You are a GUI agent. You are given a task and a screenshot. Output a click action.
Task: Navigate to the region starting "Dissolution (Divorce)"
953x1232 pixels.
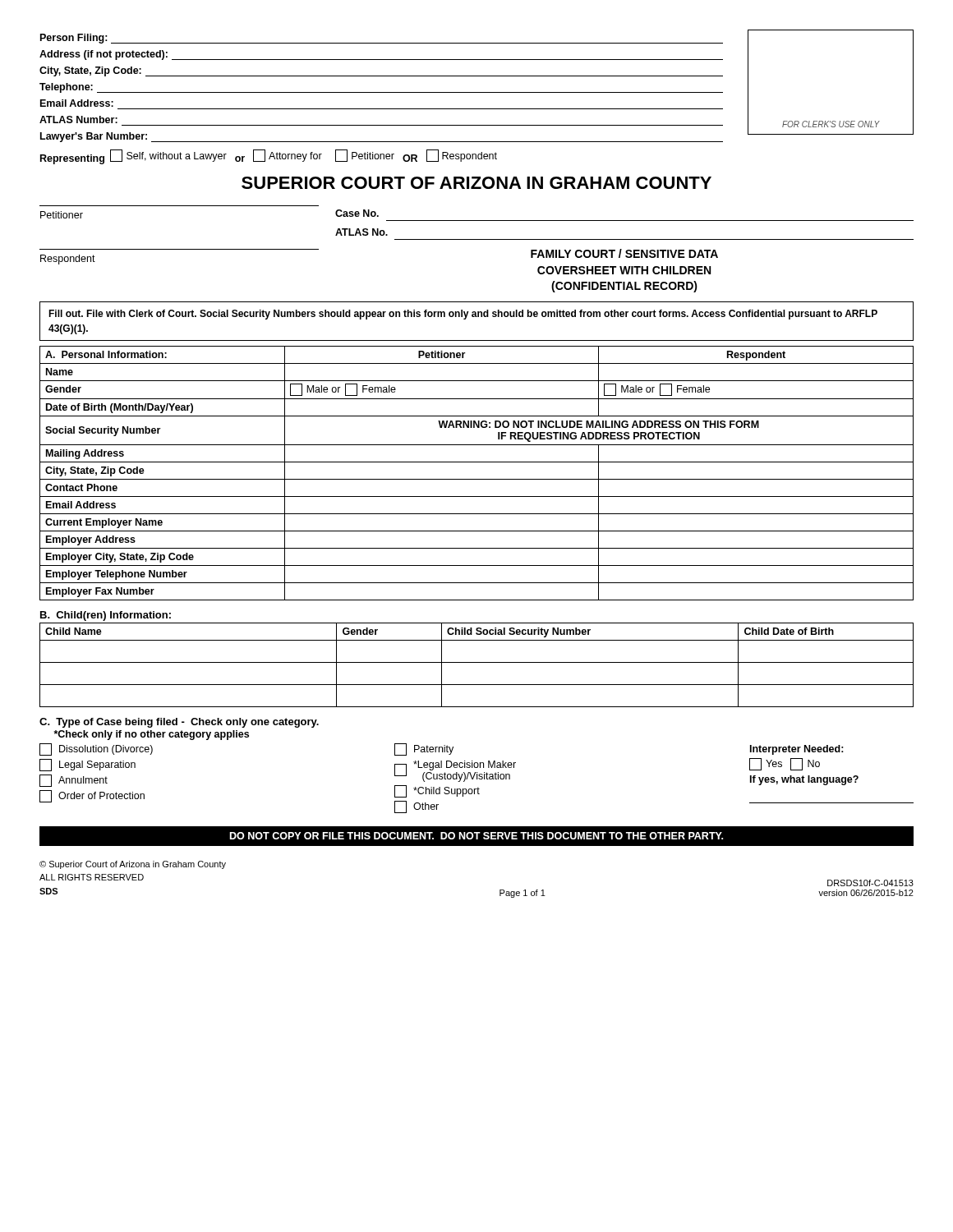tap(96, 749)
